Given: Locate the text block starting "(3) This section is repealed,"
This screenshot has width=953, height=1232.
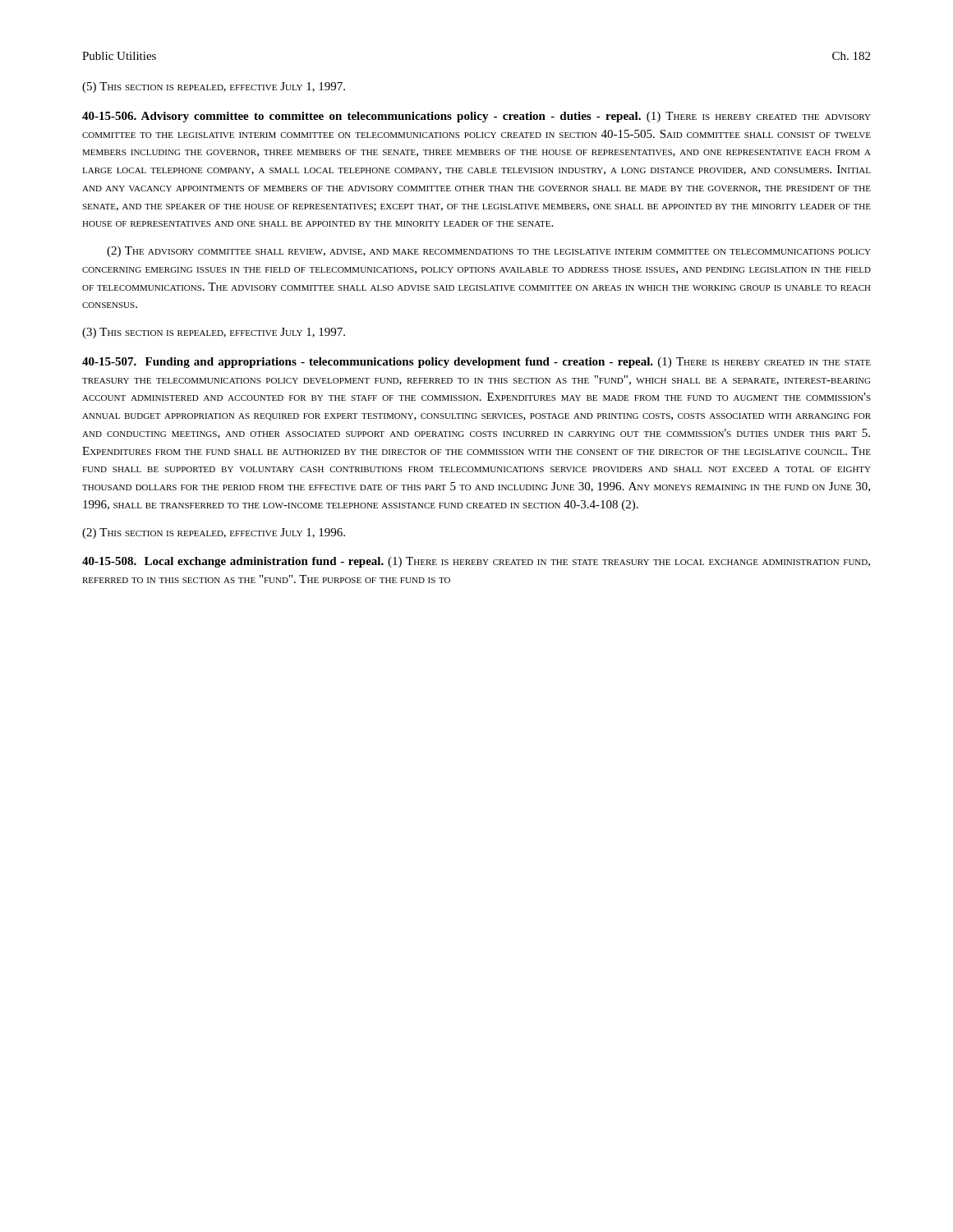Looking at the screenshot, I should point(214,332).
